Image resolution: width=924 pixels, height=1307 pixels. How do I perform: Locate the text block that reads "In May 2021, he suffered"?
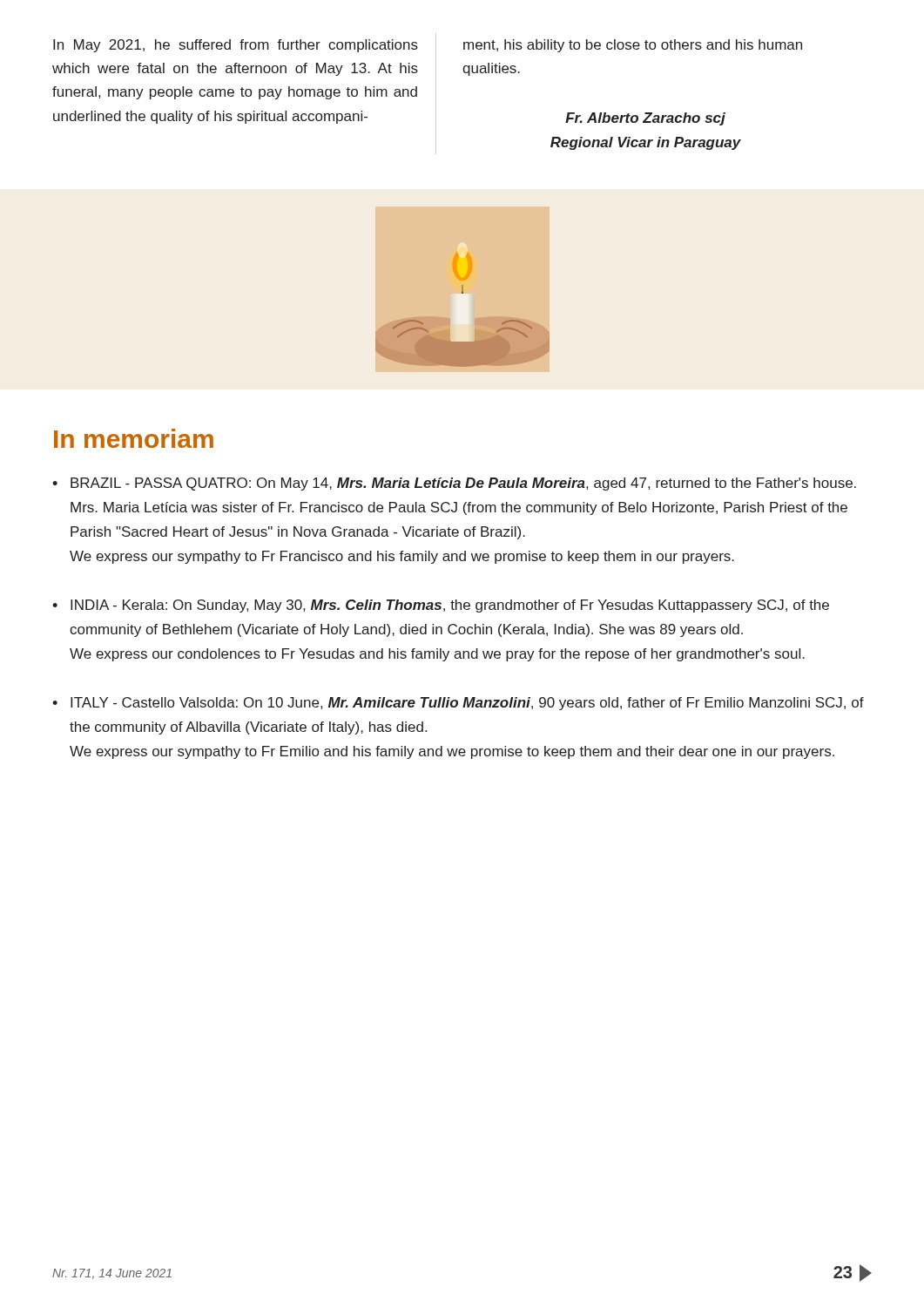pyautogui.click(x=235, y=80)
